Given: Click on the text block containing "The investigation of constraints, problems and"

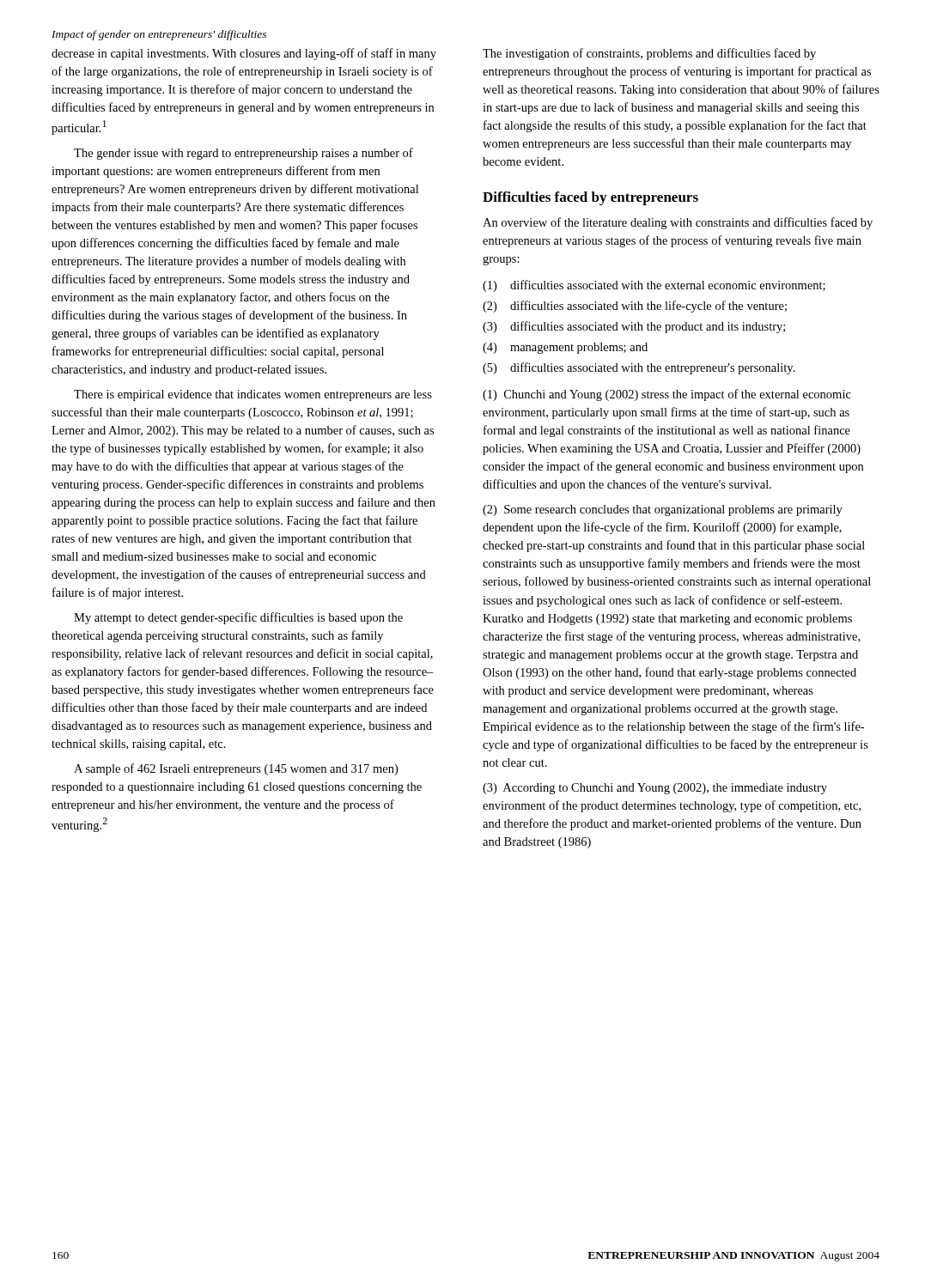Looking at the screenshot, I should coord(681,108).
